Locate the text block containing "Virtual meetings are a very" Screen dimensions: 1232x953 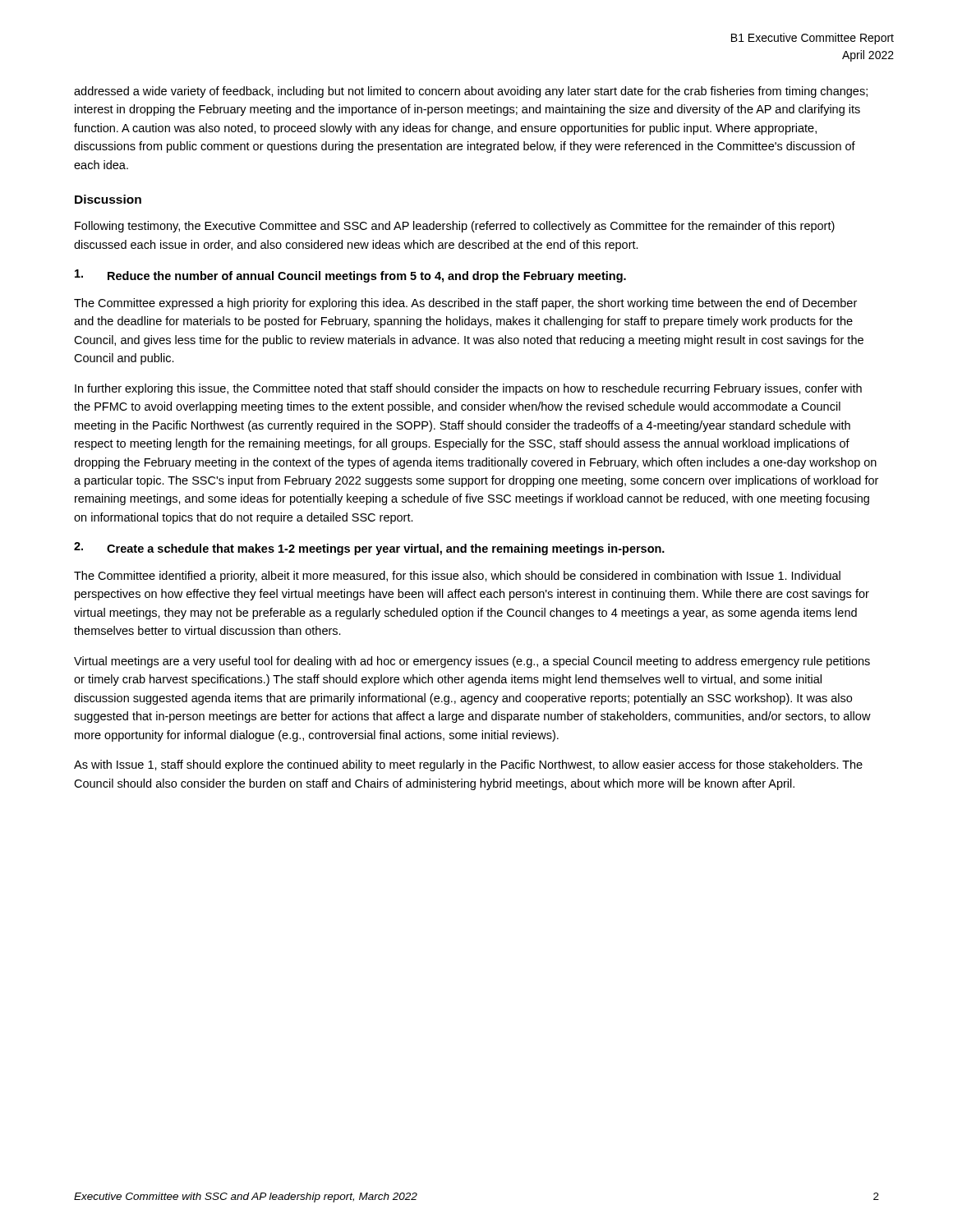(x=472, y=698)
